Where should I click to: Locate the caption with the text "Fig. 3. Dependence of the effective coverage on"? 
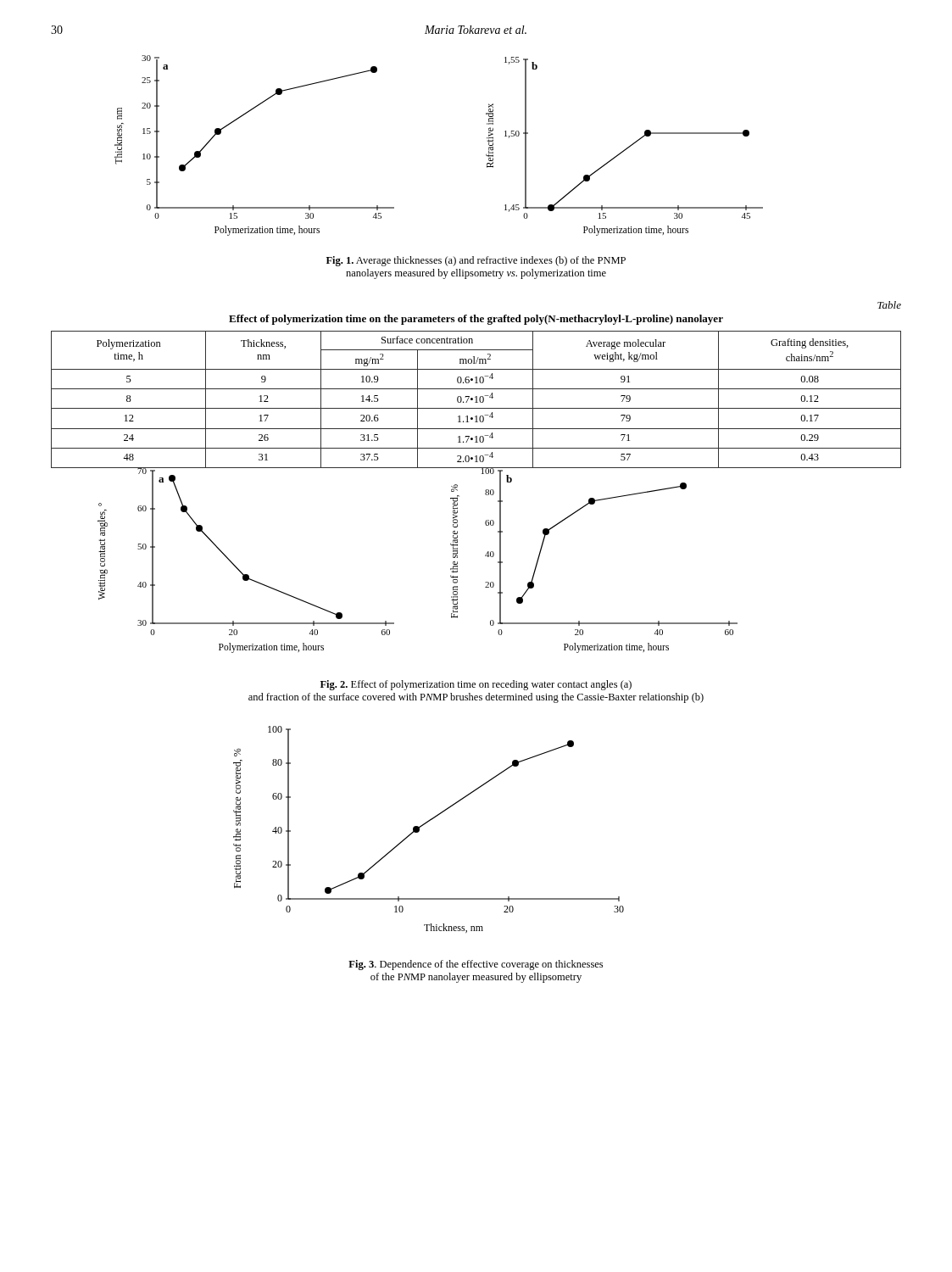click(x=476, y=971)
